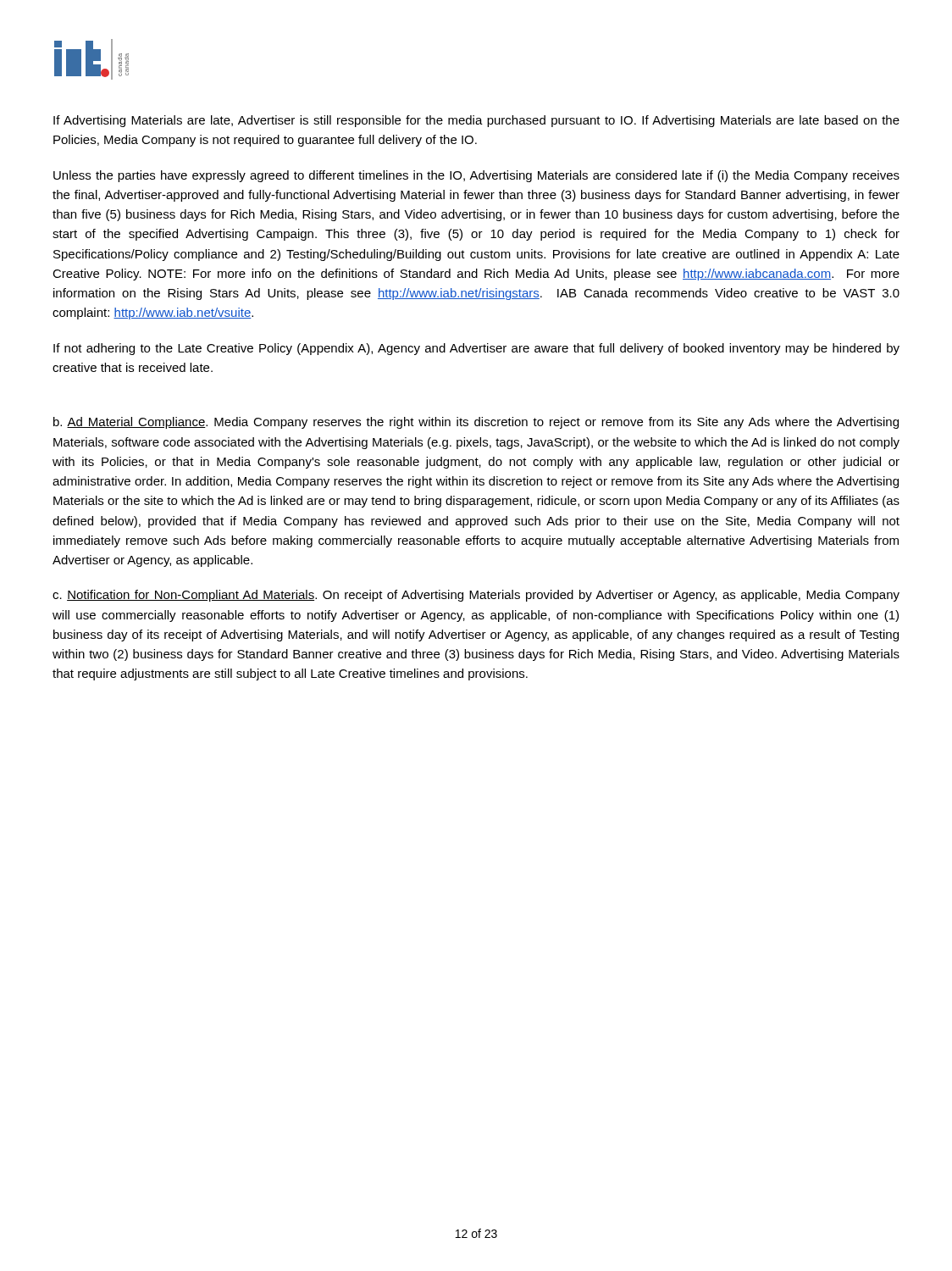Locate the block of text that opens with "b. Ad Material Compliance."
The width and height of the screenshot is (952, 1271).
(x=476, y=481)
